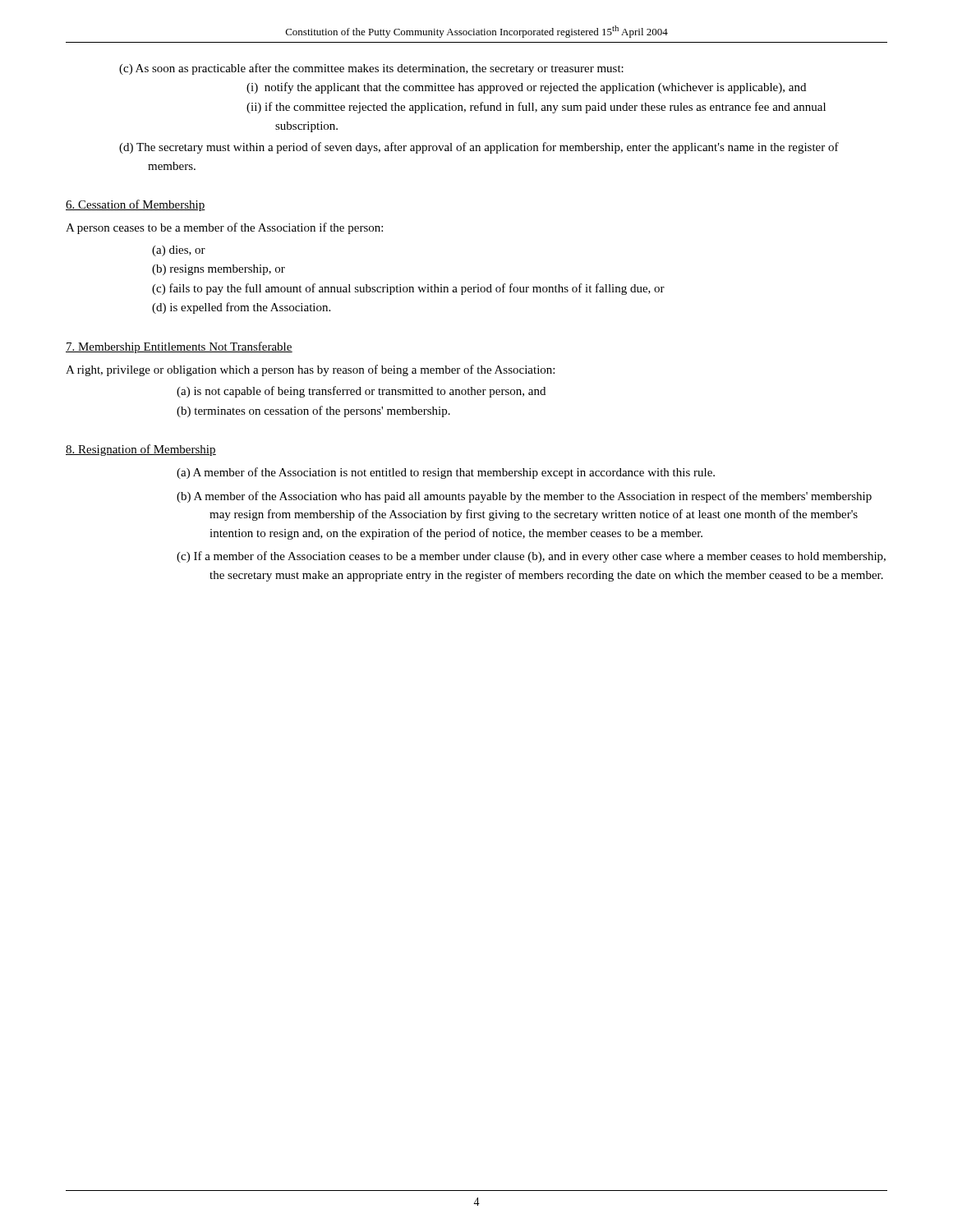This screenshot has height=1232, width=953.
Task: Find the list item that says "(c) fails to pay the full amount"
Action: pyautogui.click(x=425, y=288)
